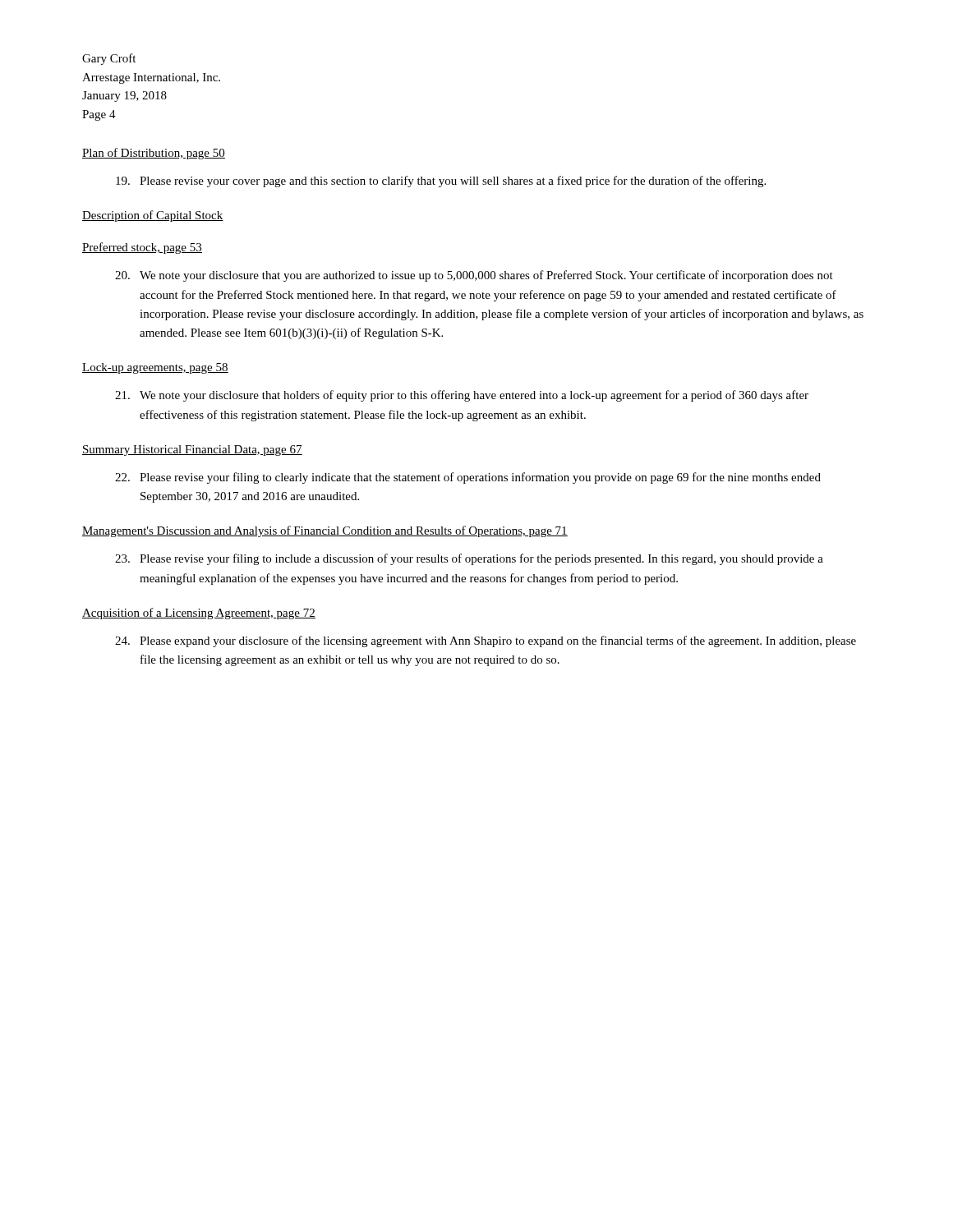Find the section header that says "Lock-up agreements, page 58"

155,367
